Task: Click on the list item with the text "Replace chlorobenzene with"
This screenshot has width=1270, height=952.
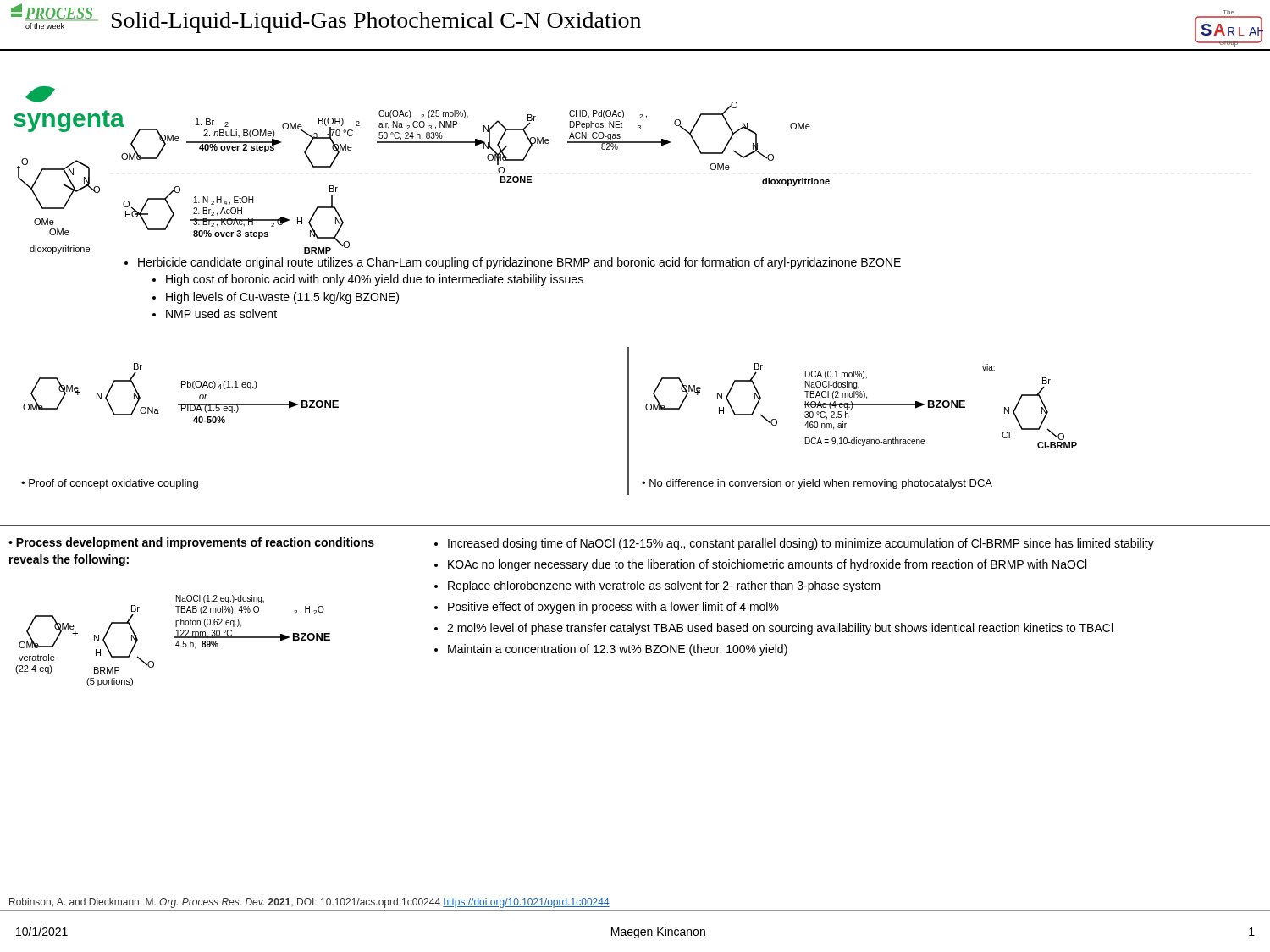Action: 664,586
